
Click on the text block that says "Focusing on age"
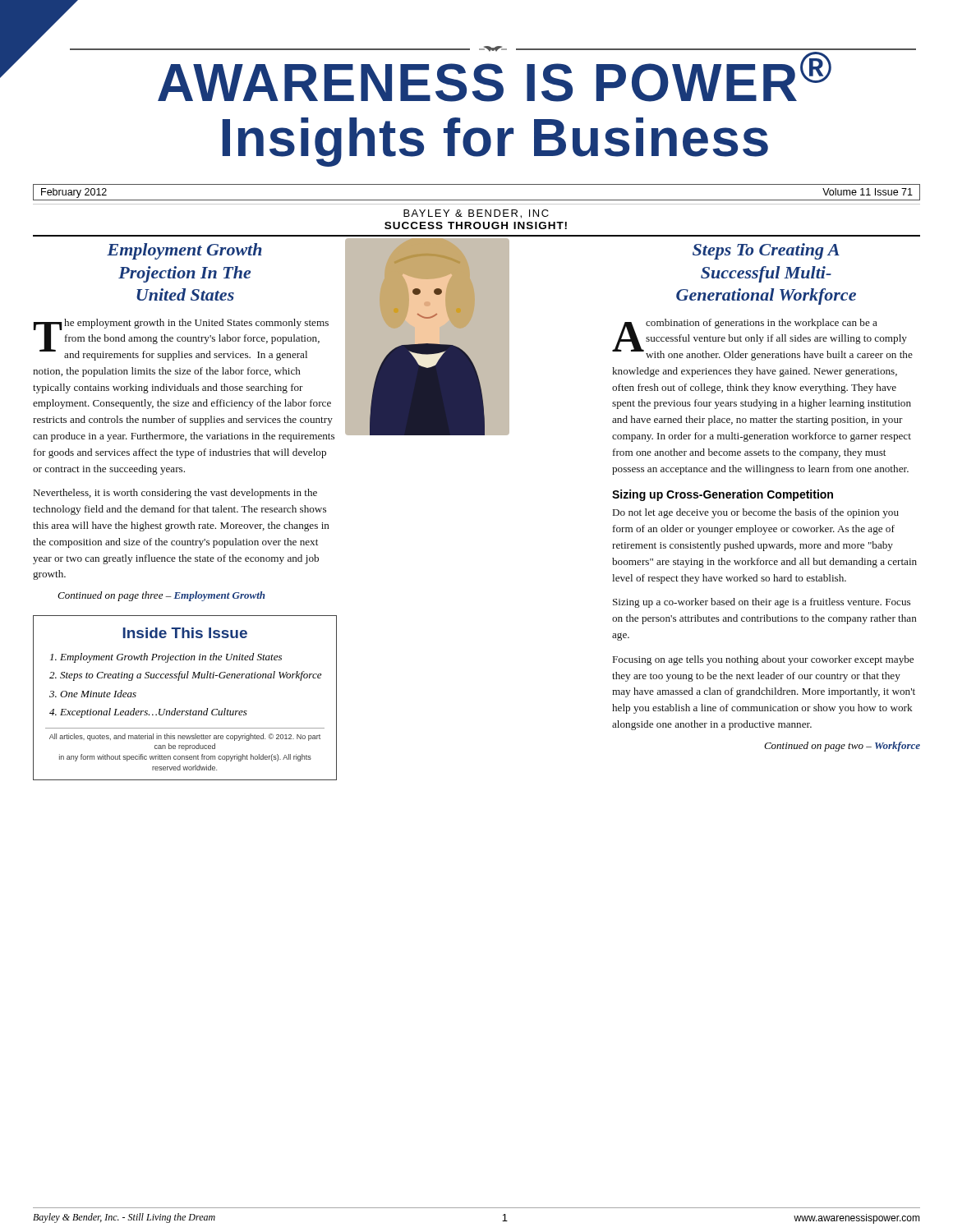[x=764, y=692]
